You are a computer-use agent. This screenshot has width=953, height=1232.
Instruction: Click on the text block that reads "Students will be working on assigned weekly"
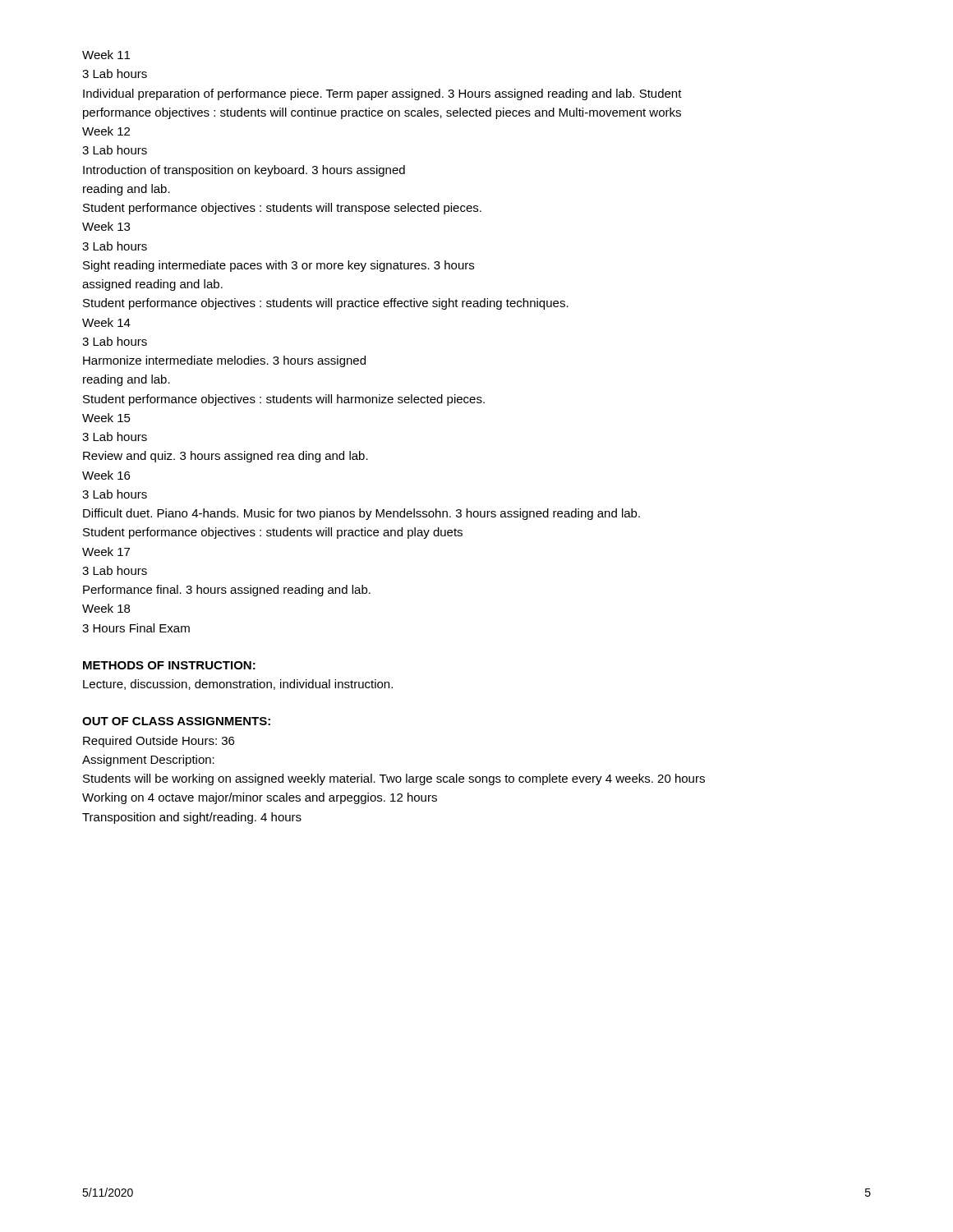tap(394, 778)
